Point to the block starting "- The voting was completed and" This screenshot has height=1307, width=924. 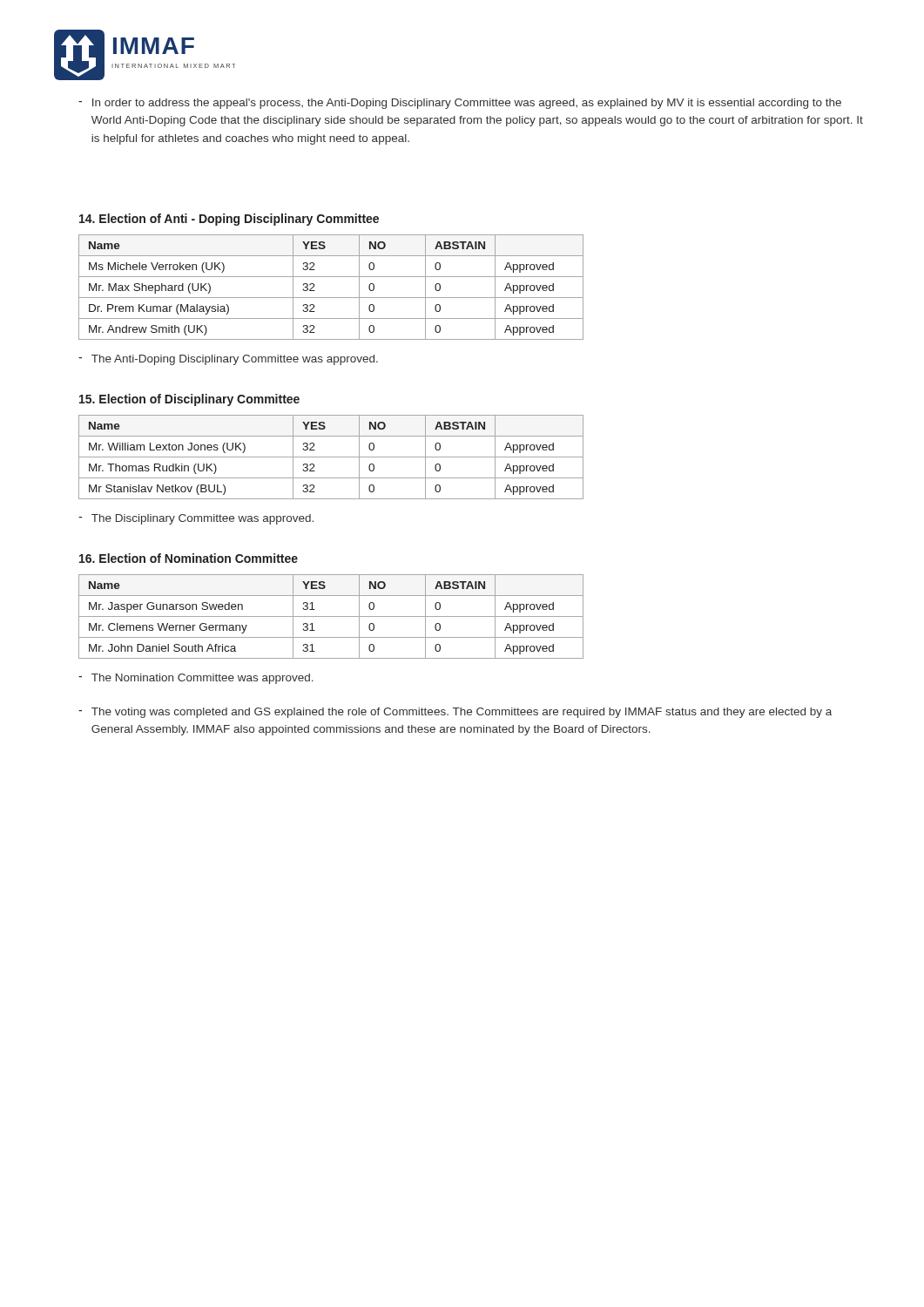tap(475, 720)
